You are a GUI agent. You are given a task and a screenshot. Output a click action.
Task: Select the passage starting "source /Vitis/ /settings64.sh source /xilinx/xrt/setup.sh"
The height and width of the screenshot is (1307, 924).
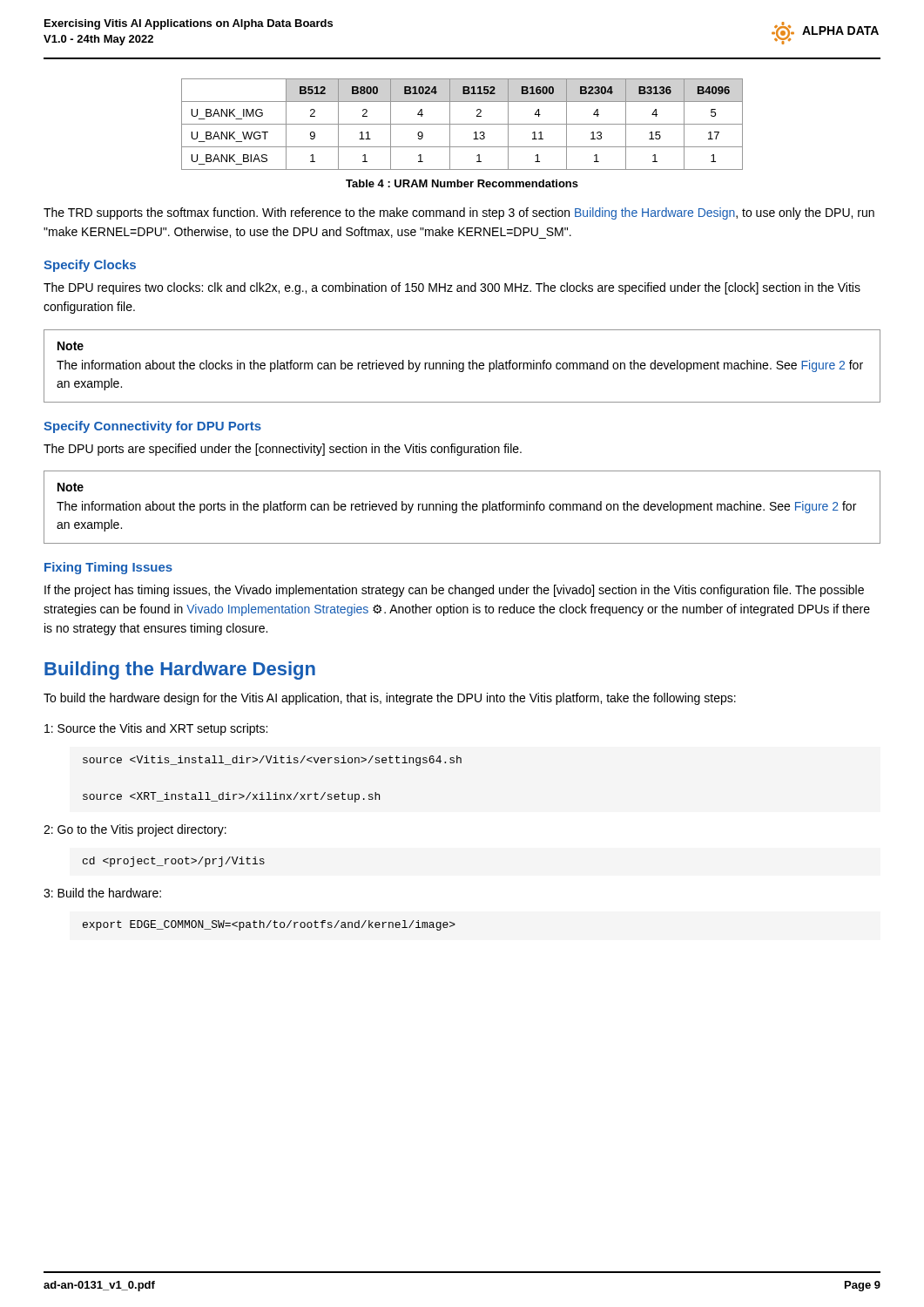(272, 761)
